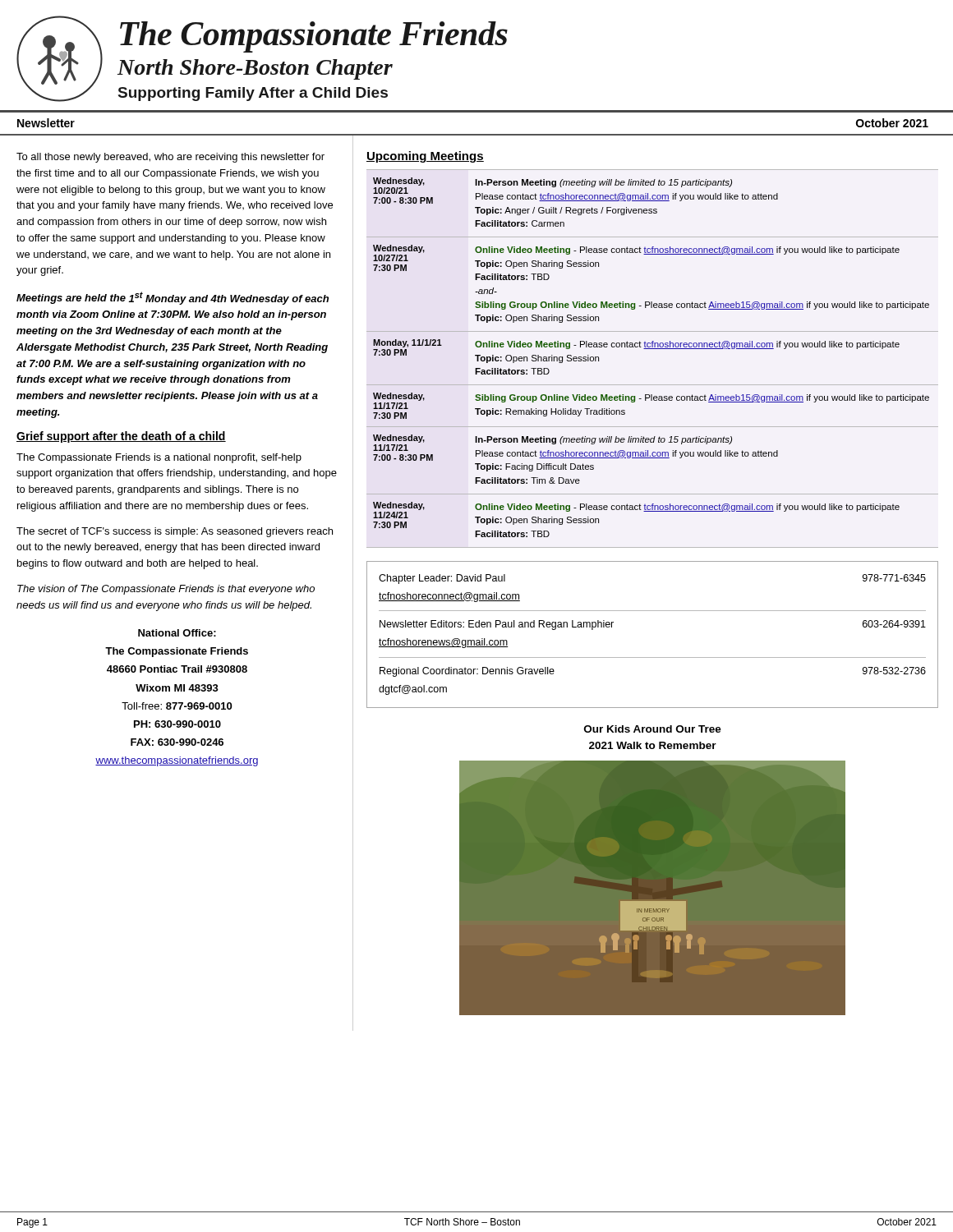Image resolution: width=953 pixels, height=1232 pixels.
Task: Point to the element starting "The Compassionate Friends is a national"
Action: (177, 481)
